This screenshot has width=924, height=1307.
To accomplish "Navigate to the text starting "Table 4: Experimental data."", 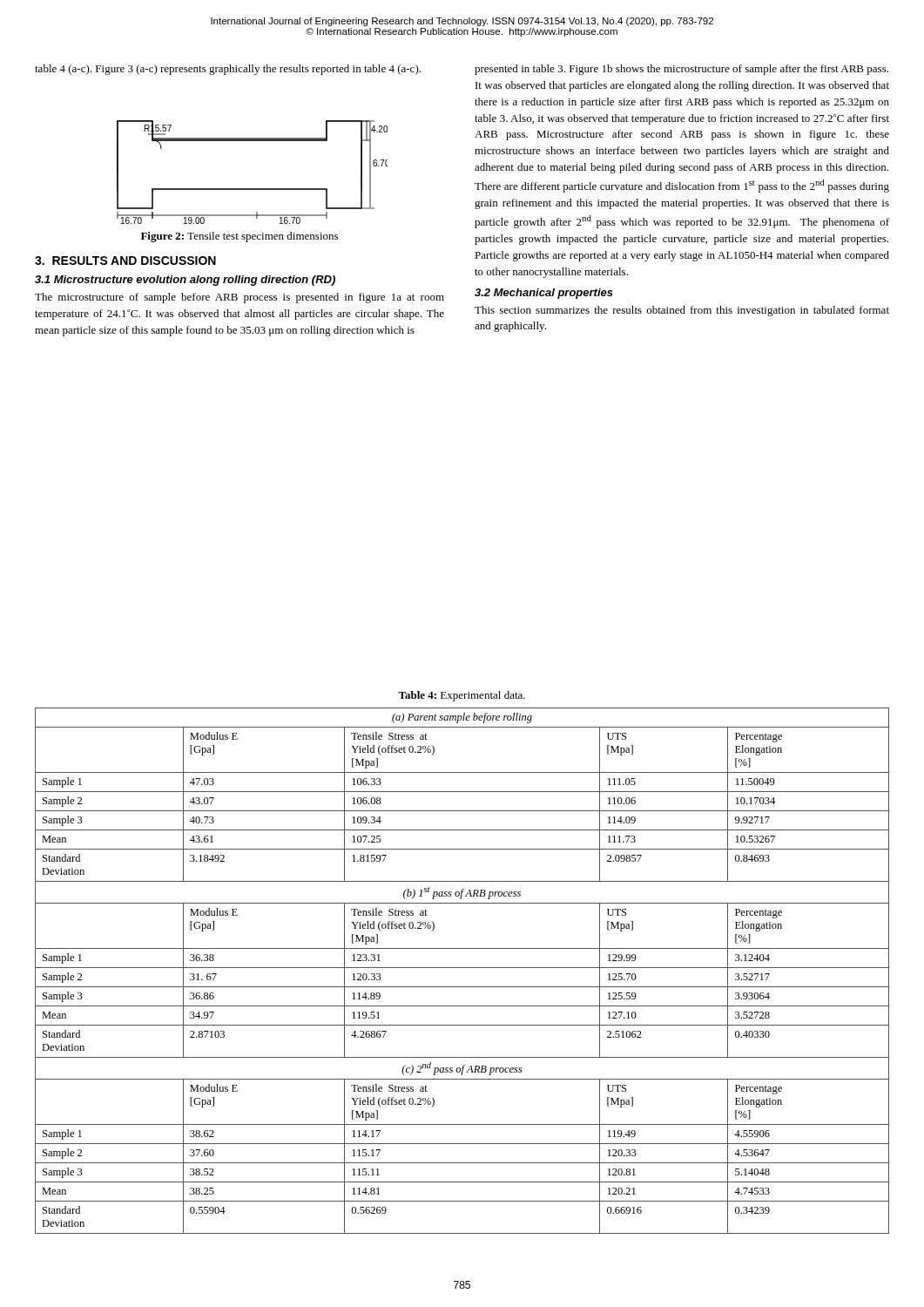I will pos(462,695).
